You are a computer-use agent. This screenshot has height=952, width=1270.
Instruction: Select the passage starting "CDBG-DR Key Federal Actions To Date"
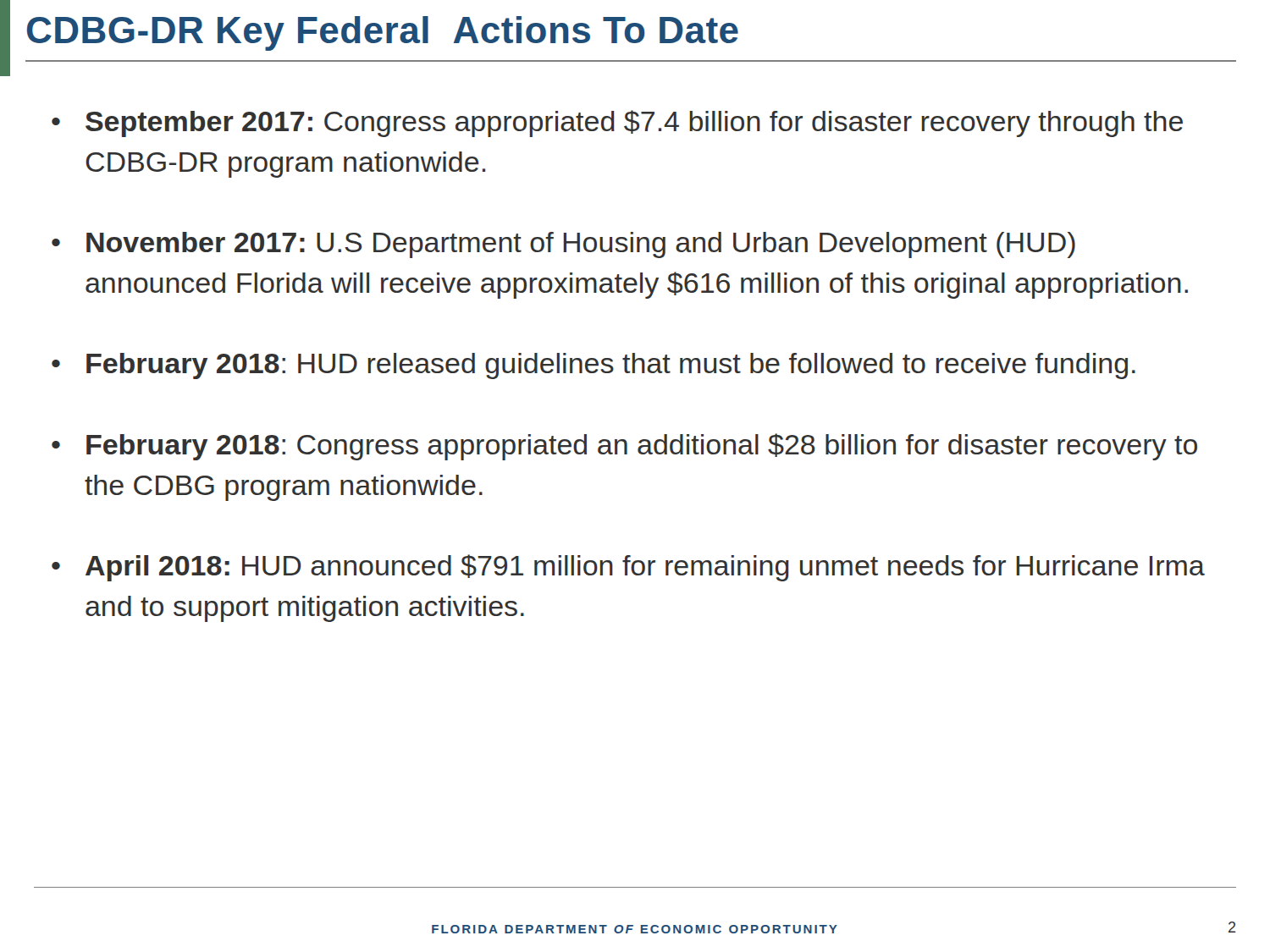pyautogui.click(x=631, y=35)
